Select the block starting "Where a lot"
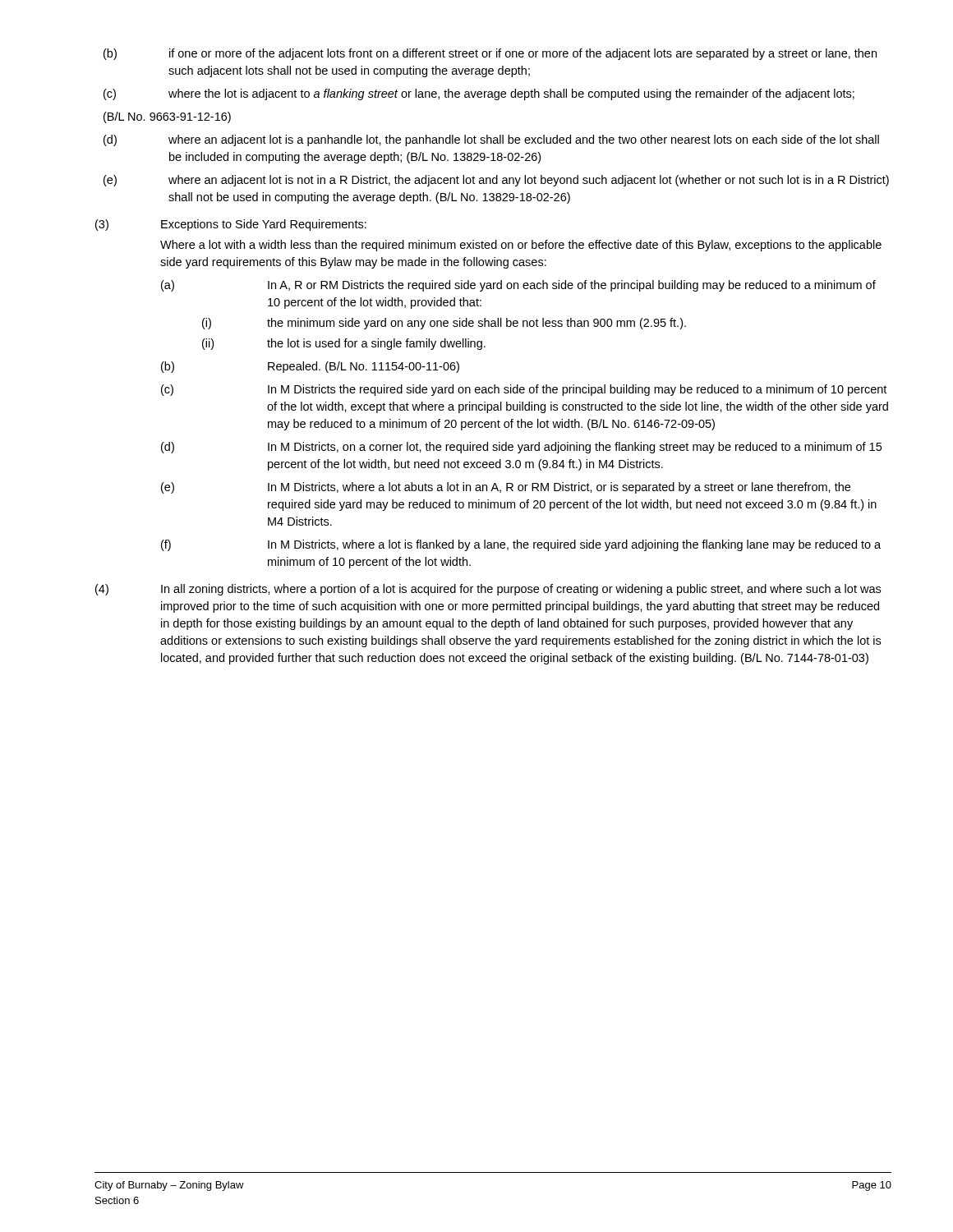The image size is (953, 1232). 521,253
